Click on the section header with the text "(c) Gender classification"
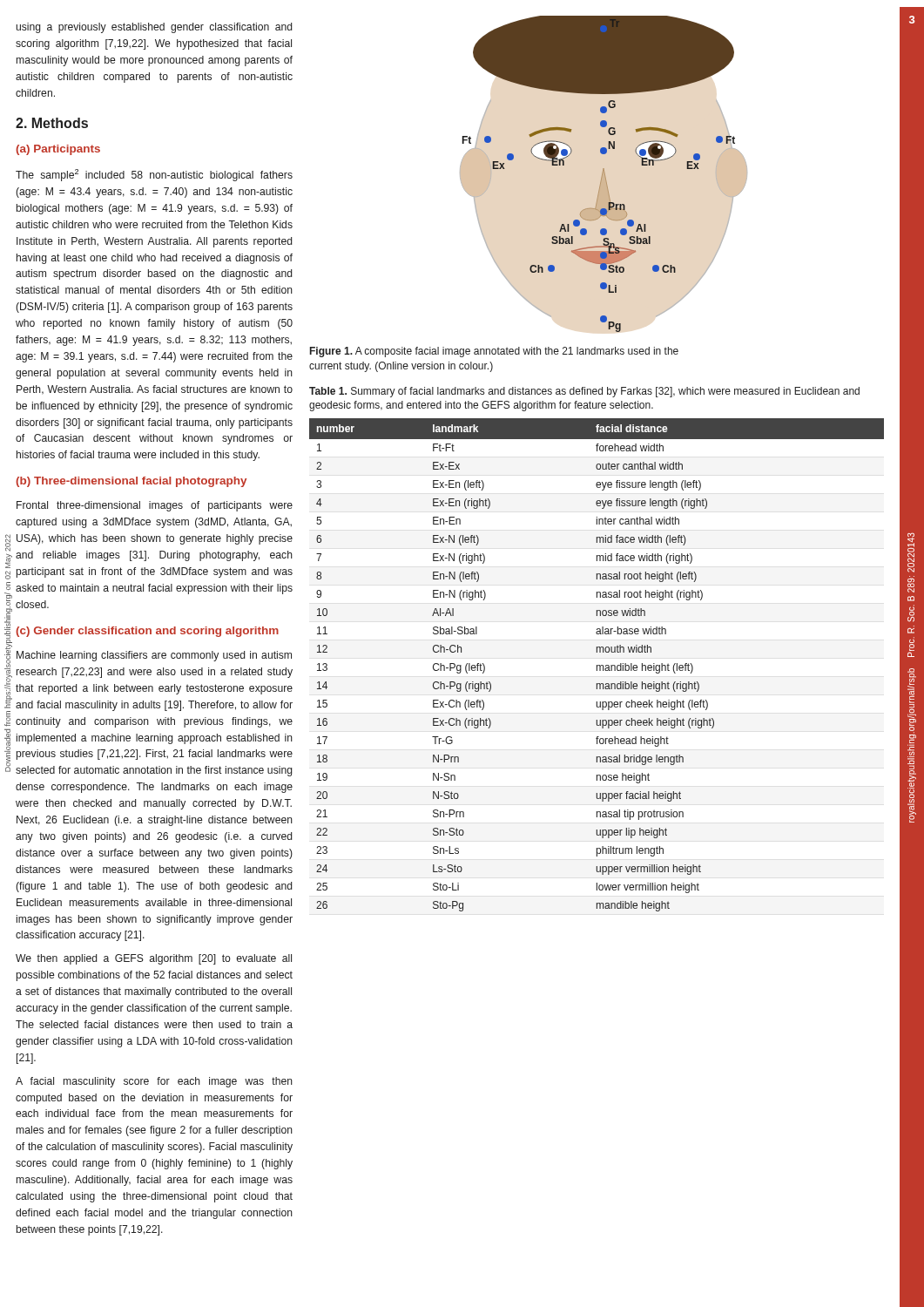 (x=154, y=630)
